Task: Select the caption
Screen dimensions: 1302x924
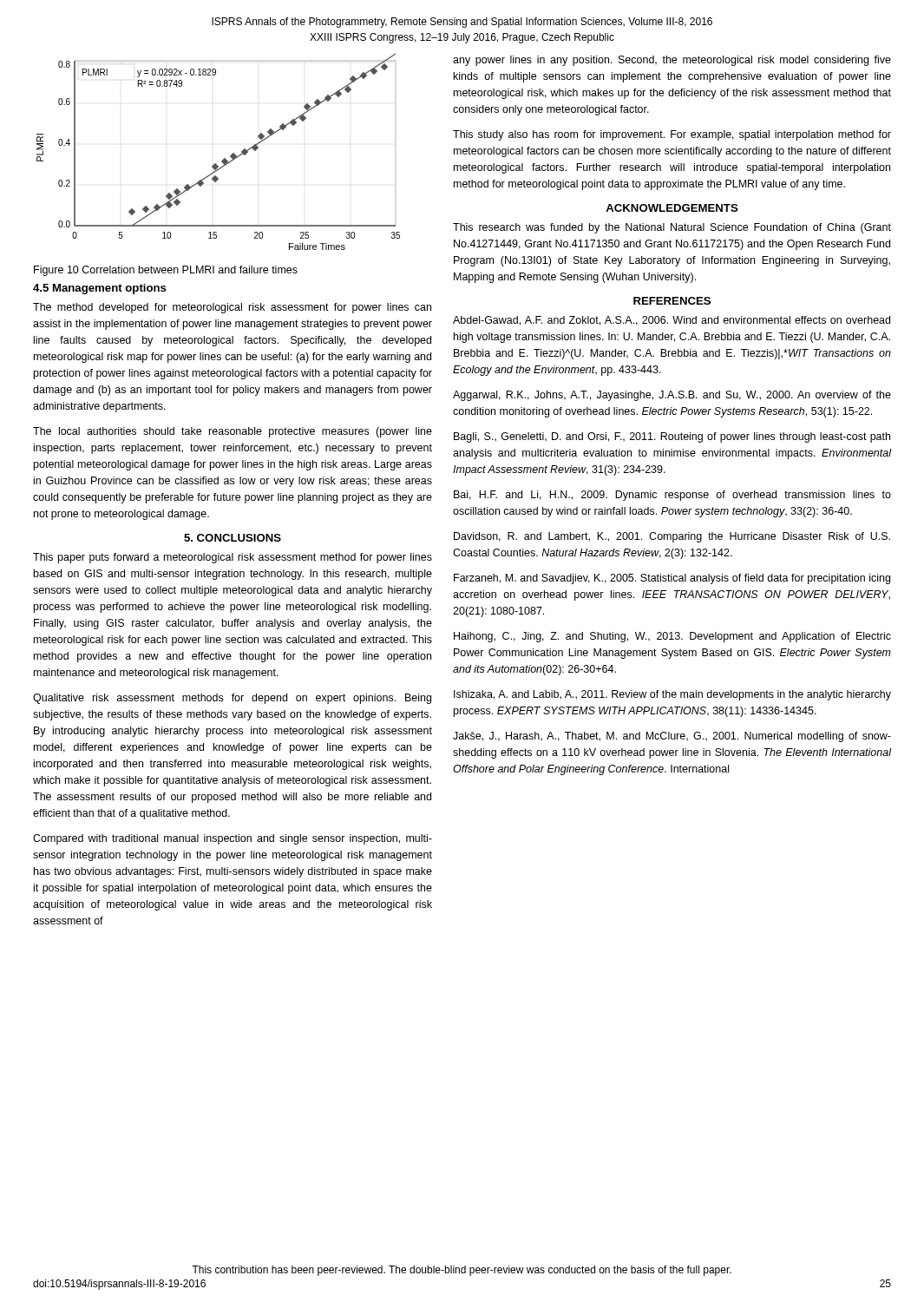Action: pos(165,270)
